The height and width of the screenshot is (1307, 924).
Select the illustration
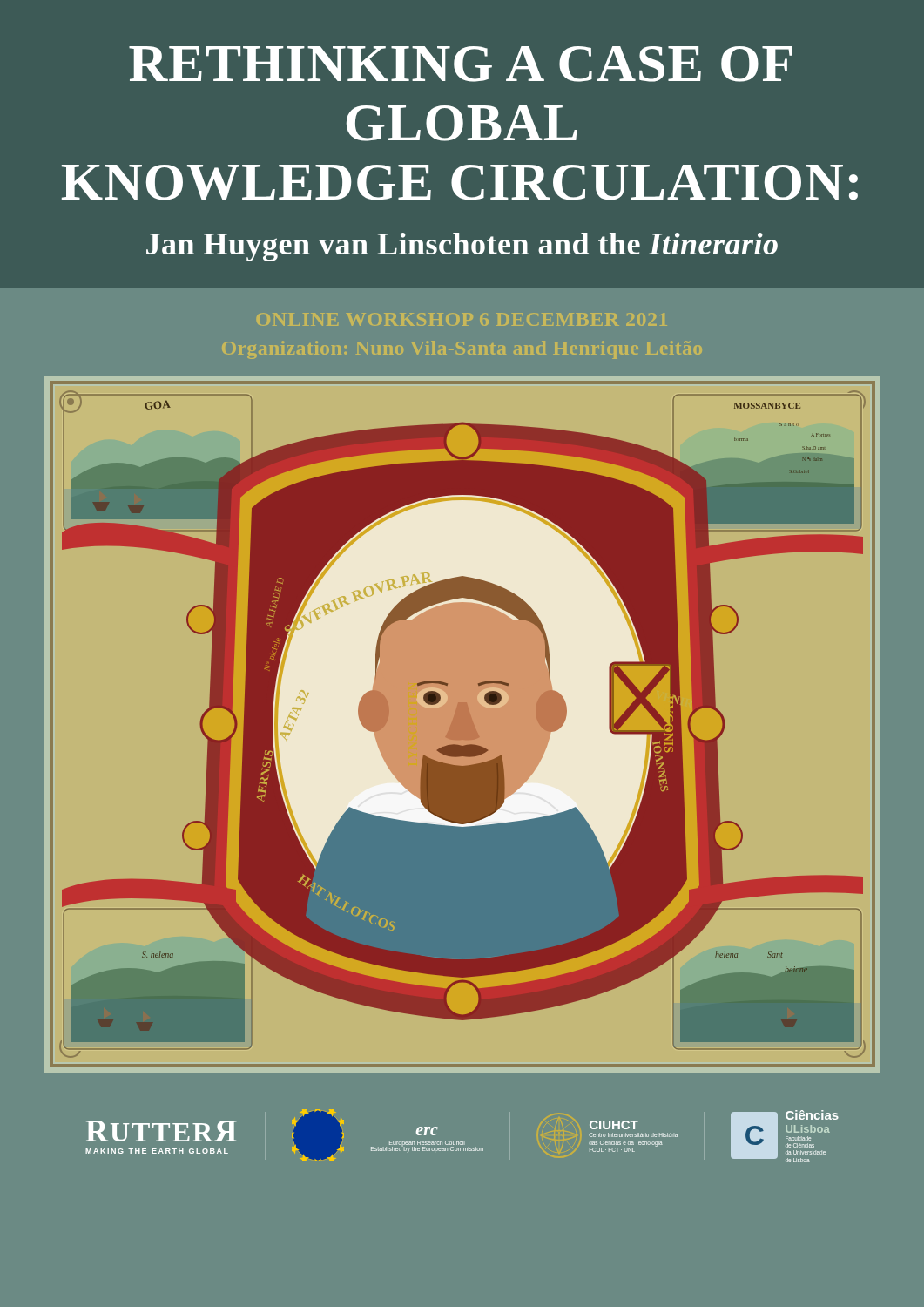pyautogui.click(x=462, y=724)
